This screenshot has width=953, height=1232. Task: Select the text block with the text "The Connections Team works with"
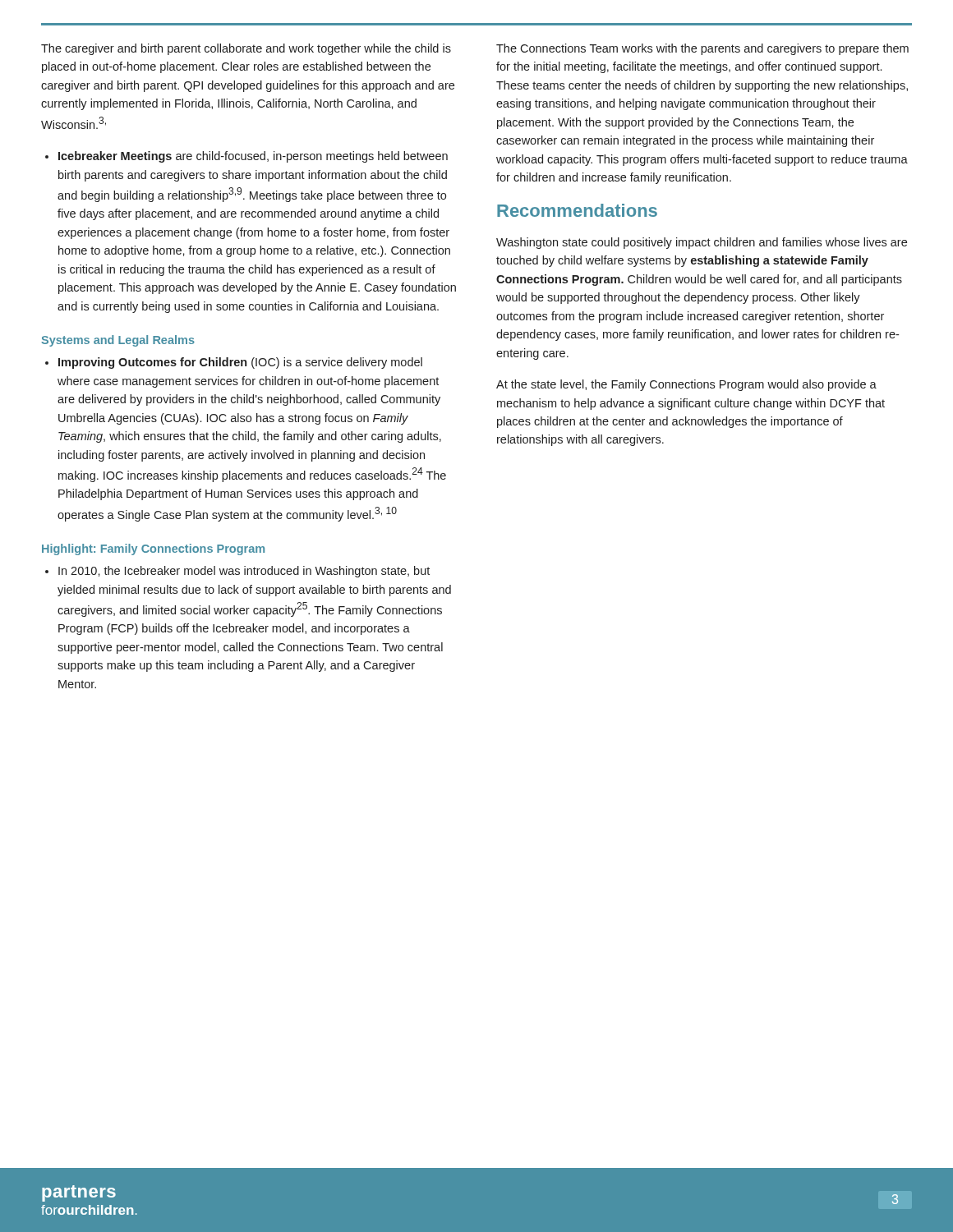[703, 113]
